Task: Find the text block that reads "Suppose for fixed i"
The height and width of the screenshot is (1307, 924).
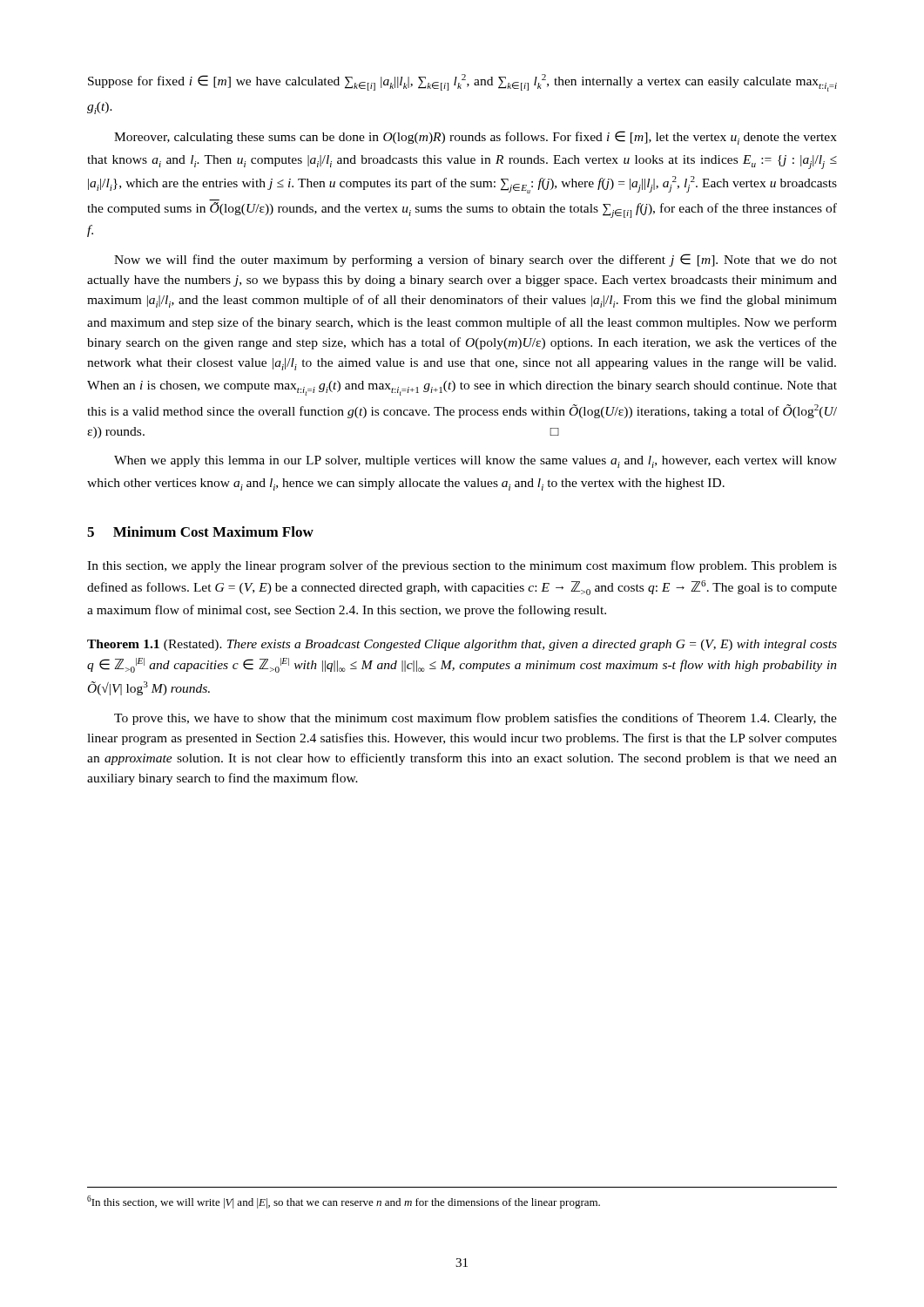Action: click(x=462, y=94)
